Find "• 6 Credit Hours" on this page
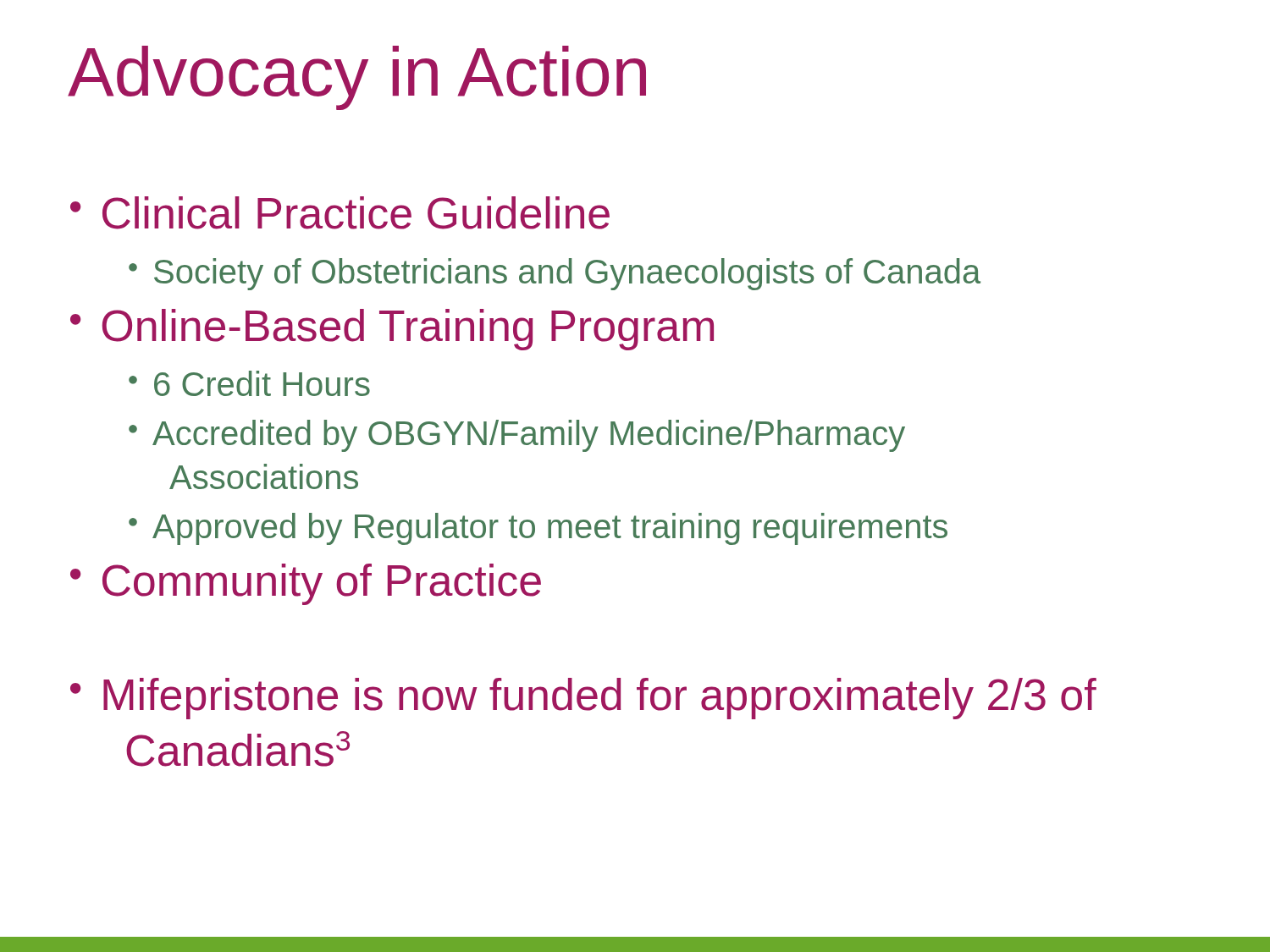The height and width of the screenshot is (952, 1270). (249, 384)
